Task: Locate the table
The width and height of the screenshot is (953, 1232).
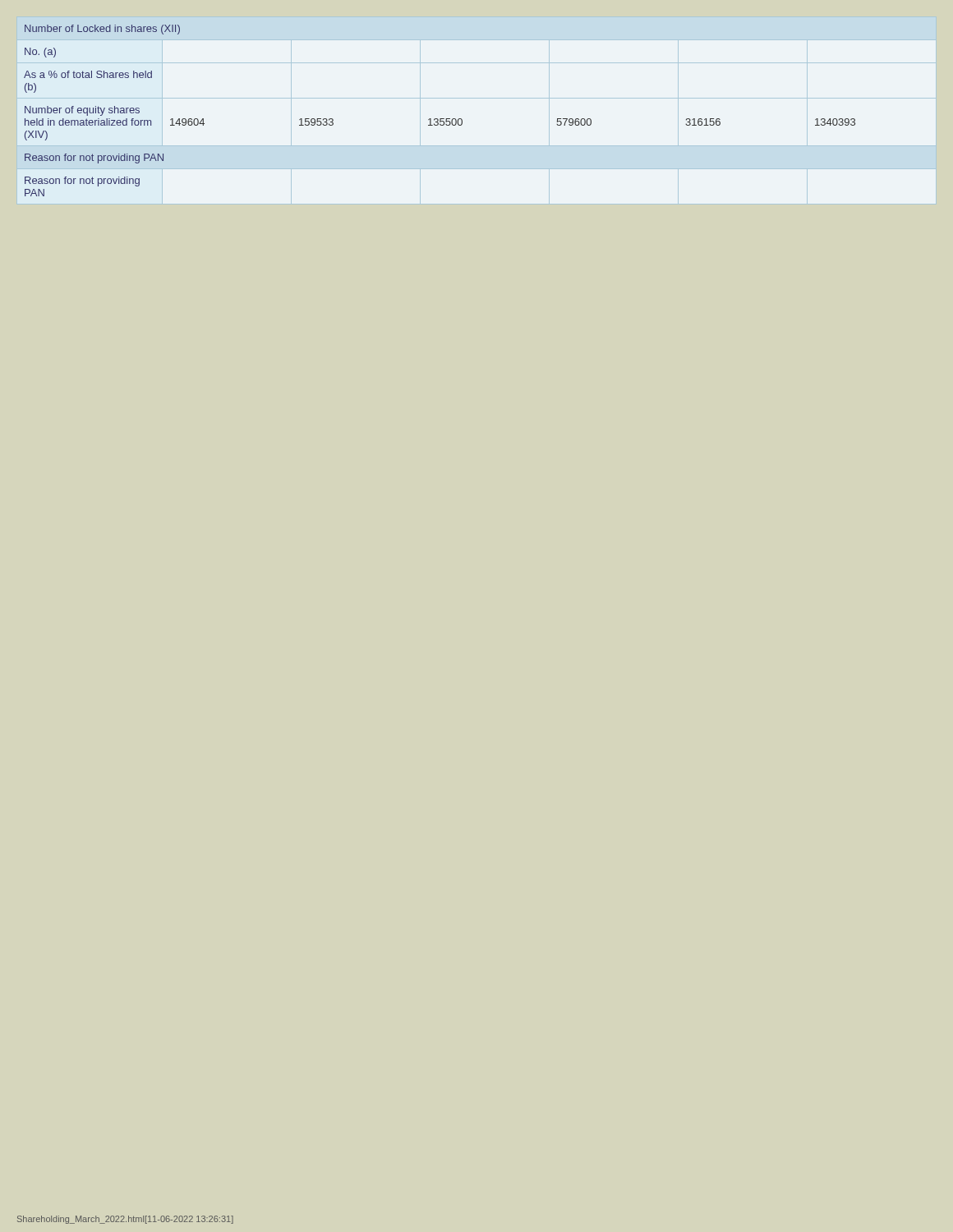Action: pos(476,110)
